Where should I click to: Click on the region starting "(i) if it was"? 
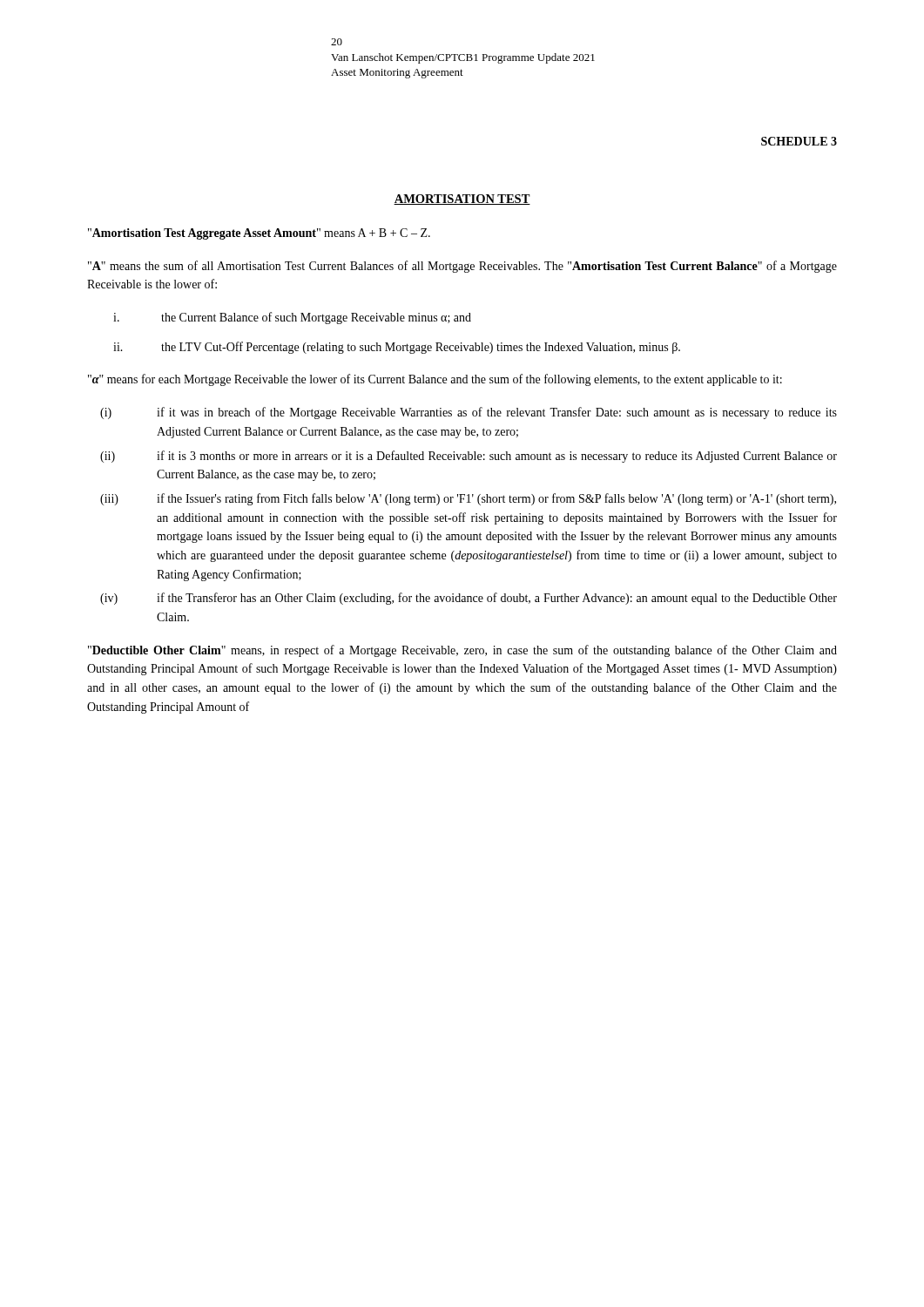pyautogui.click(x=462, y=422)
